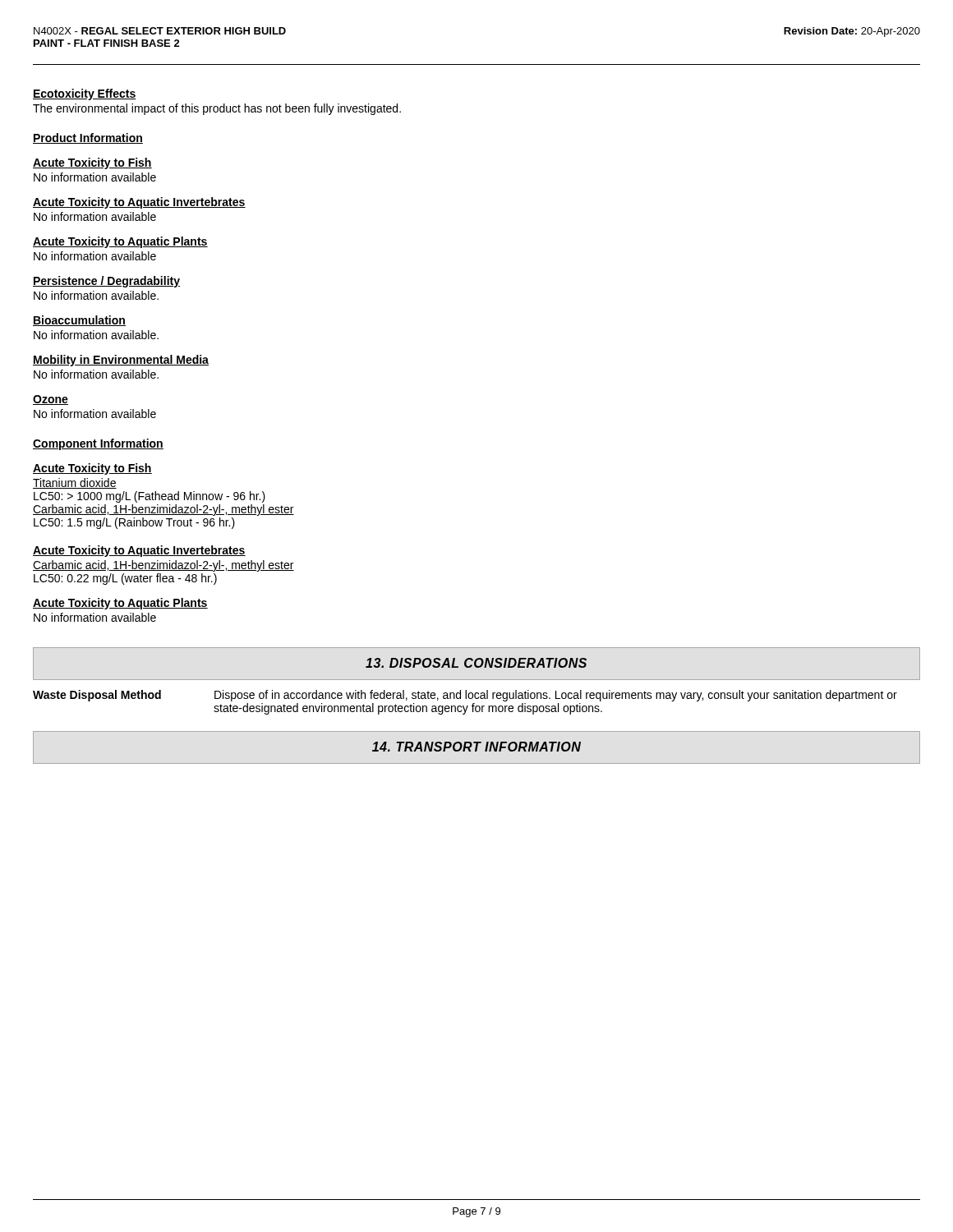The width and height of the screenshot is (953, 1232).
Task: Find "Persistence / Degradability" on this page
Action: pyautogui.click(x=106, y=281)
